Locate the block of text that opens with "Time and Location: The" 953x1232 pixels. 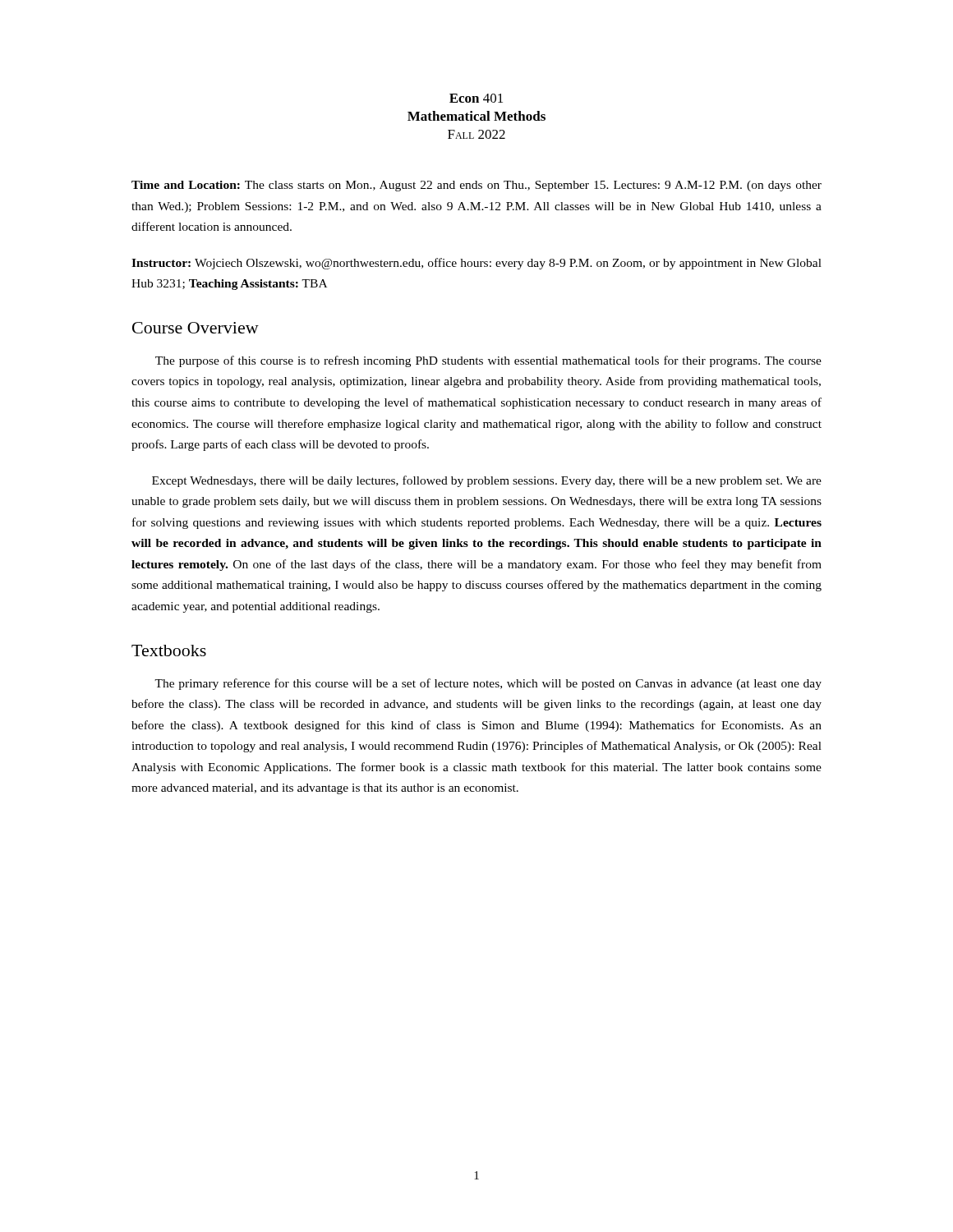tap(476, 205)
